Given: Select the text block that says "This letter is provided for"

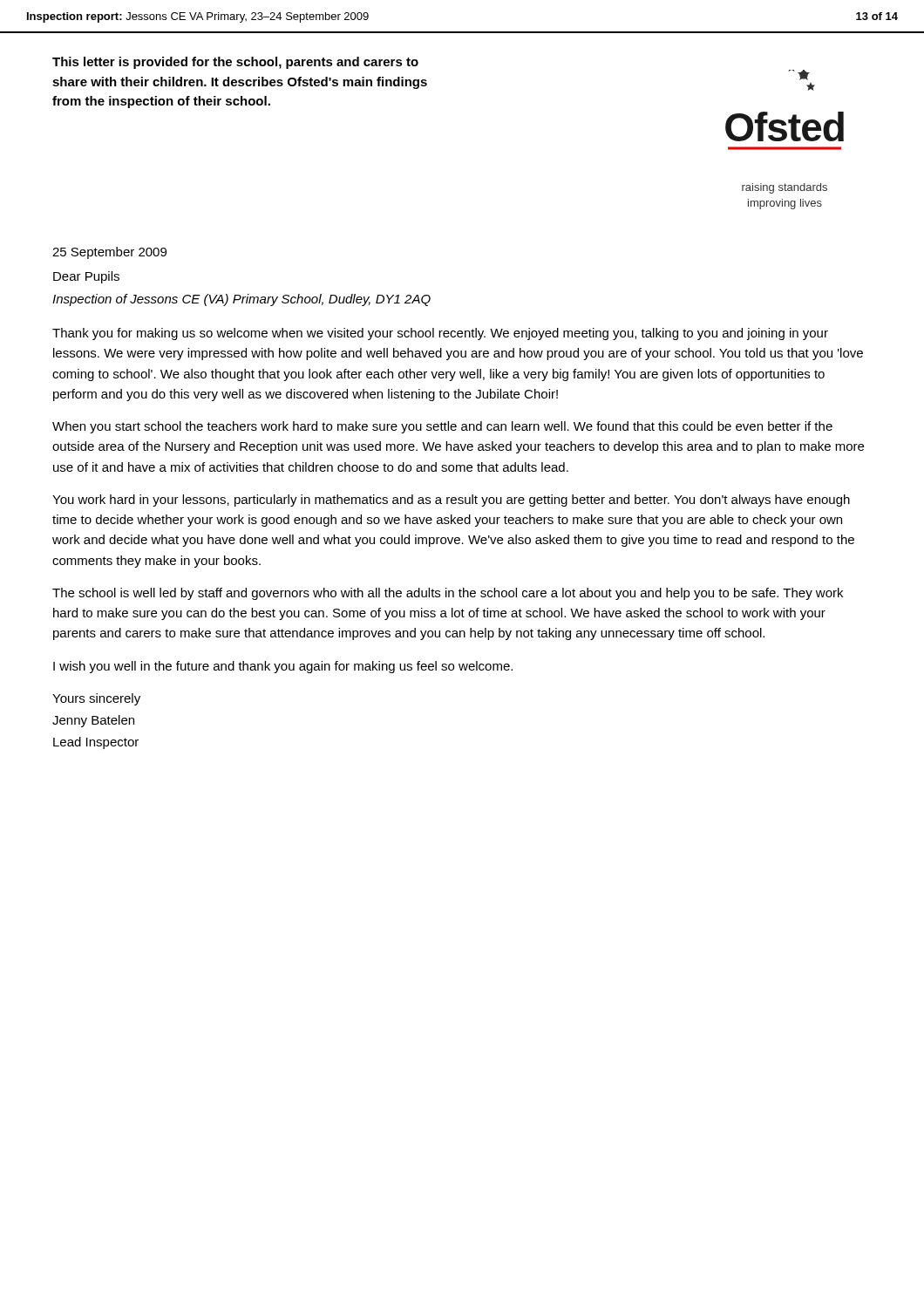Looking at the screenshot, I should (240, 81).
